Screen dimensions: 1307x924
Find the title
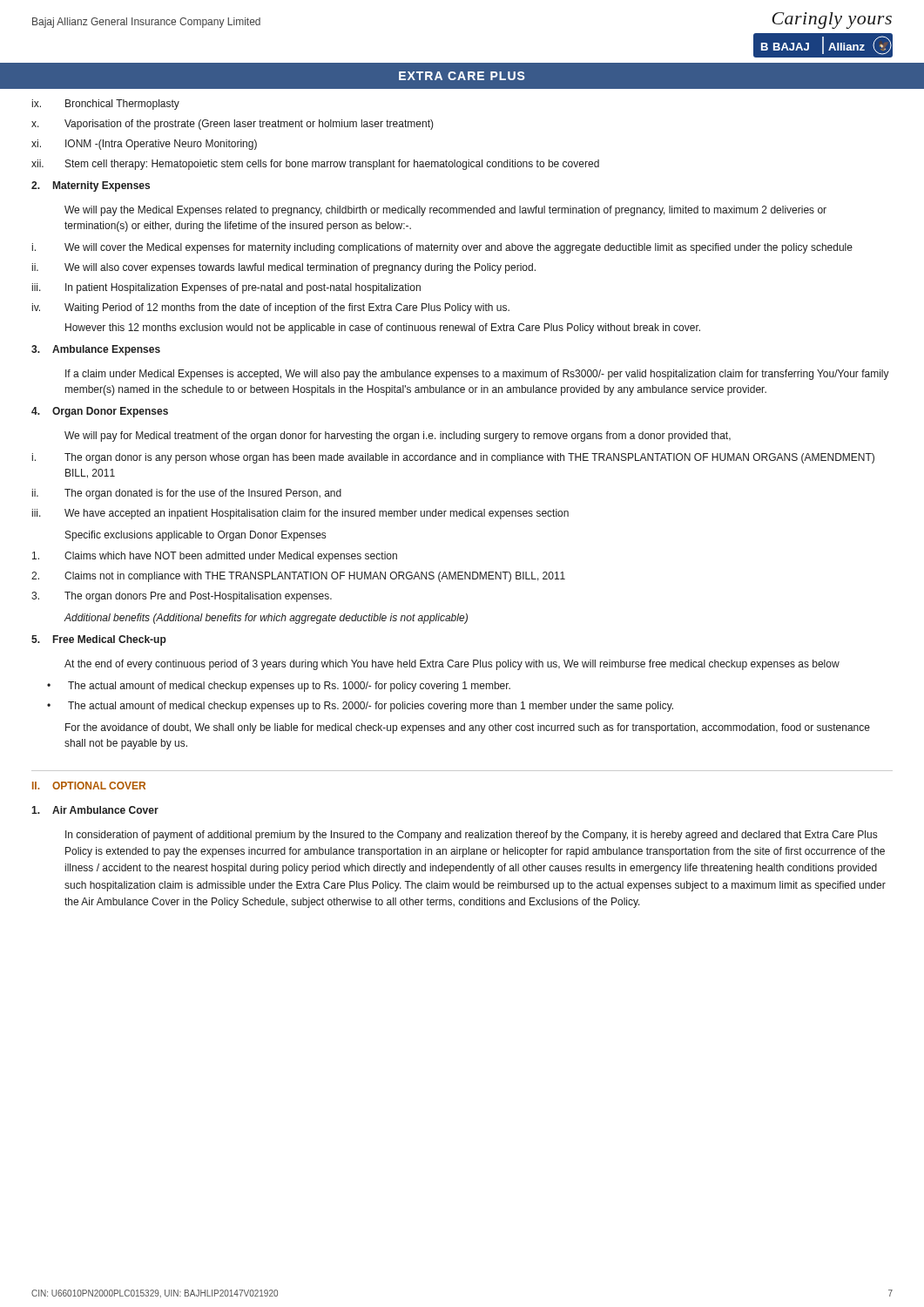point(462,76)
